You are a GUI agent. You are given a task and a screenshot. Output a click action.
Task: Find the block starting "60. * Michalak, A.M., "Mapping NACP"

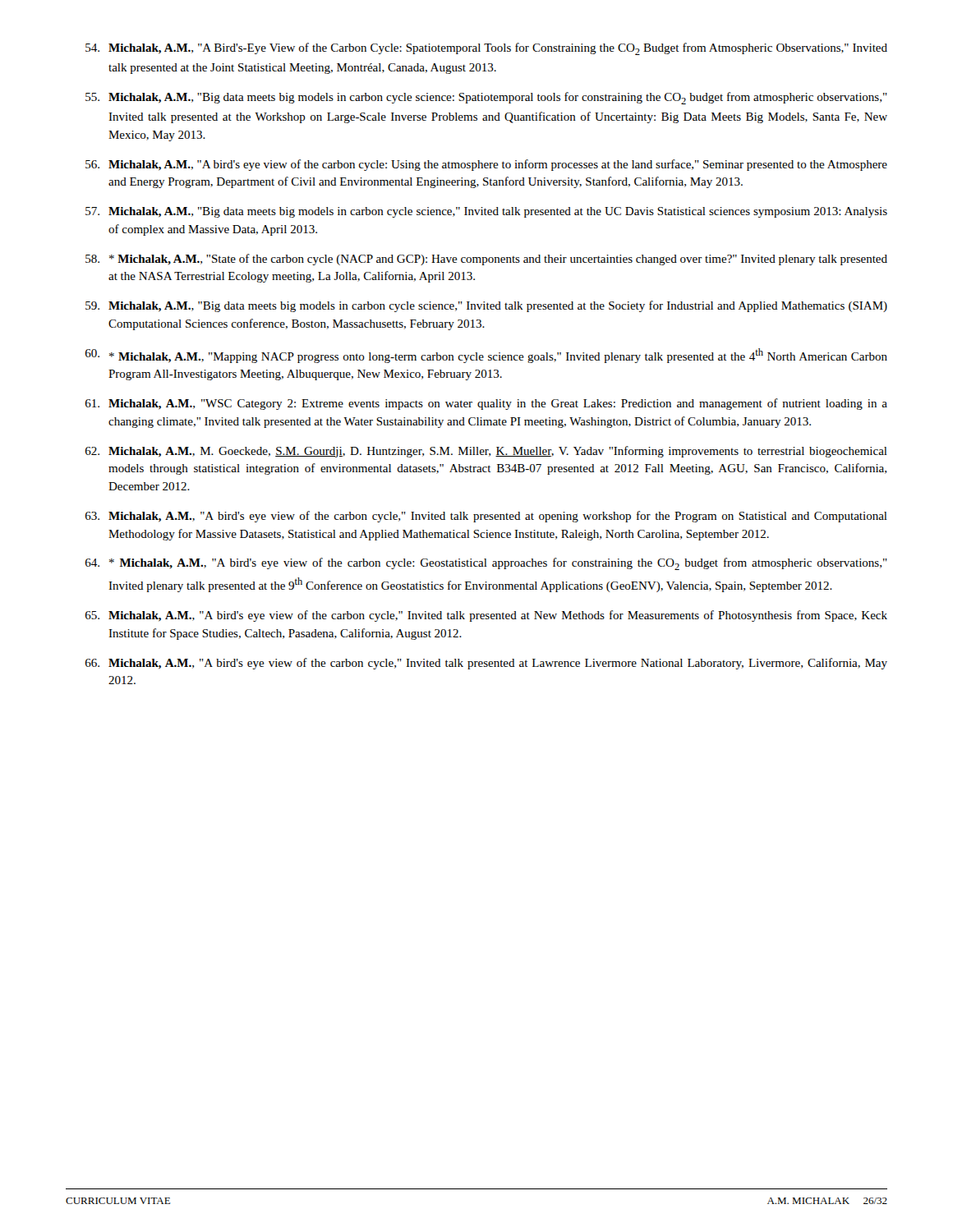click(x=476, y=364)
